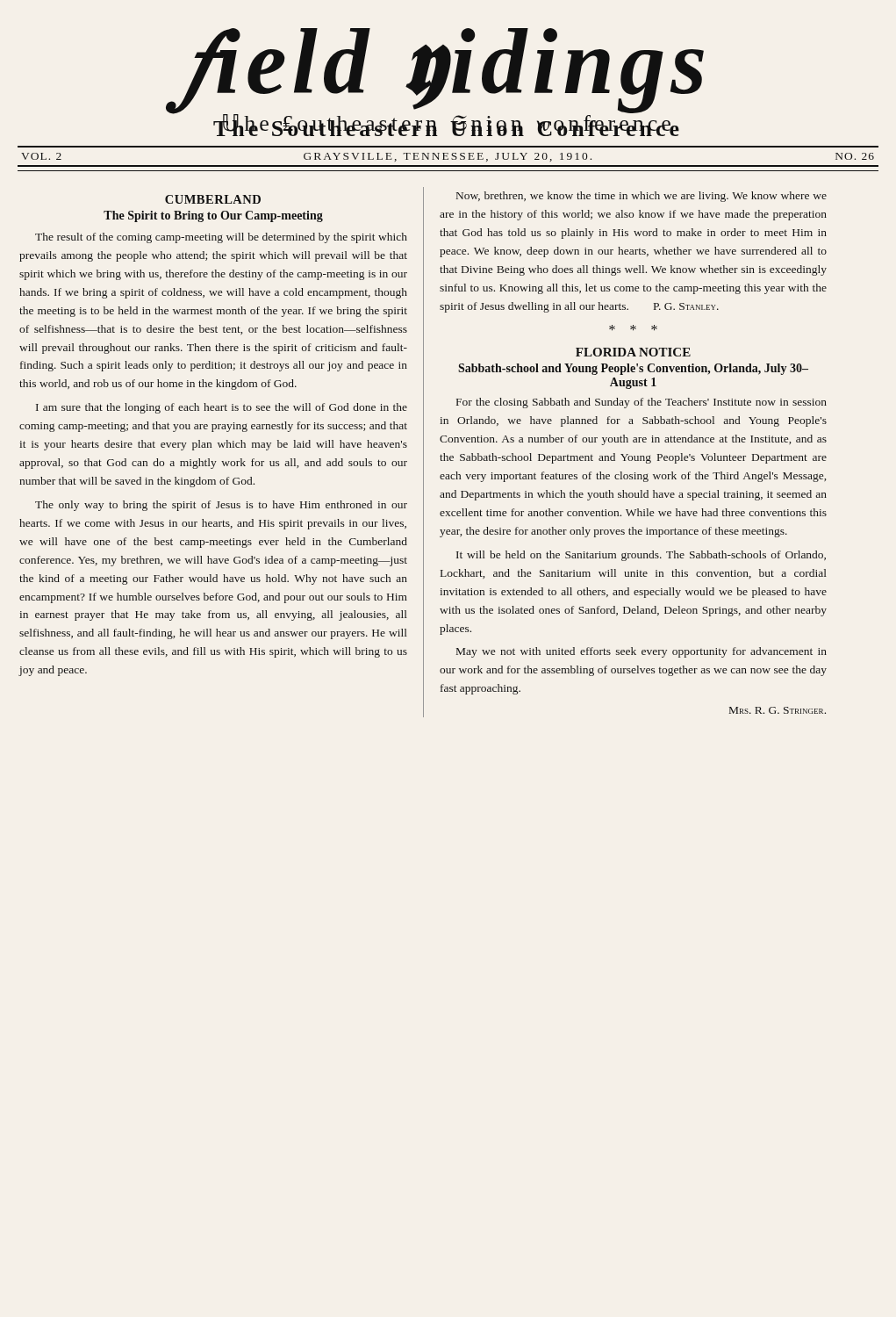Screen dimensions: 1317x896
Task: Point to "𝑓ield 𝖞idings"
Action: pos(448,59)
